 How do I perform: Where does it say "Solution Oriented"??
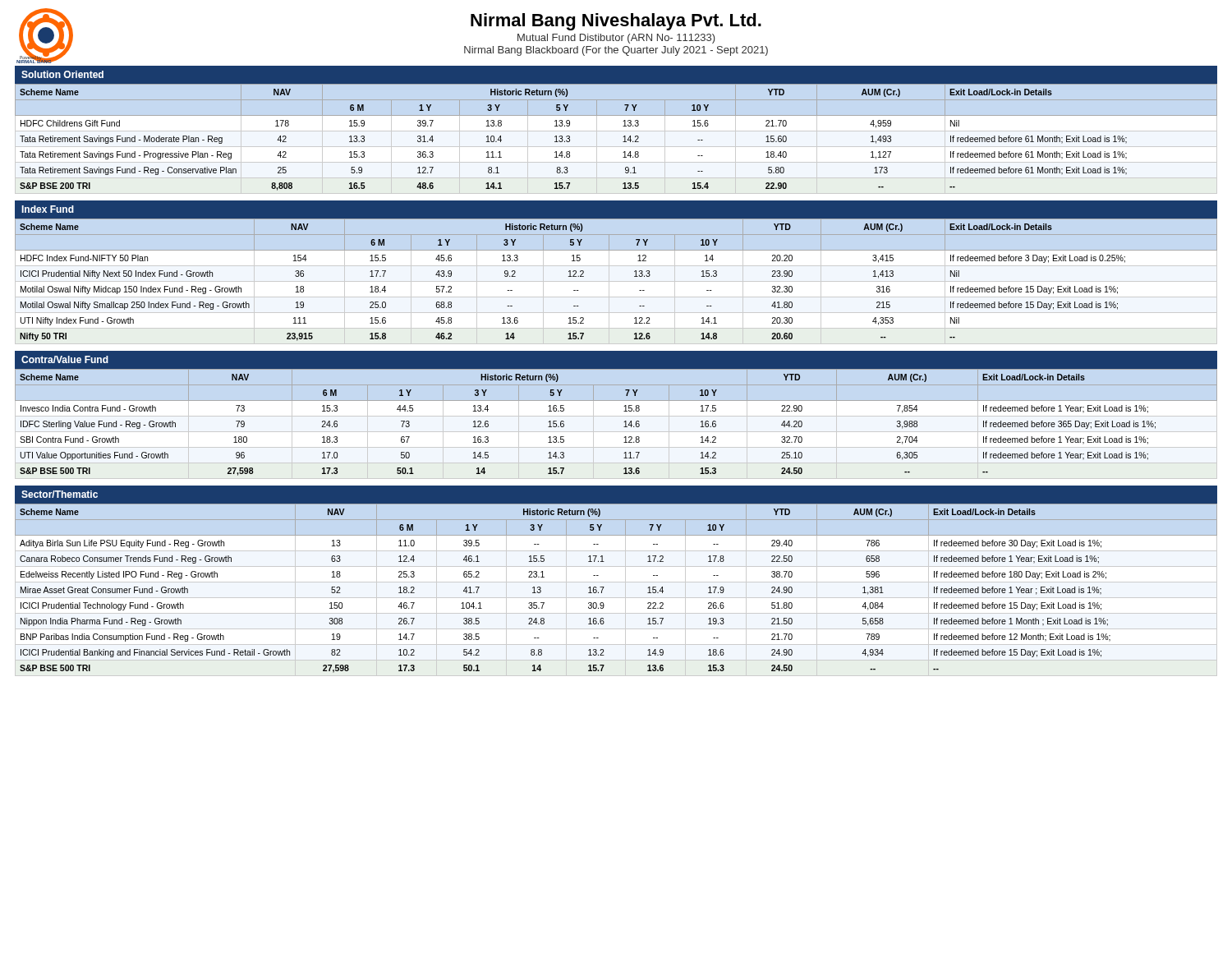[x=63, y=75]
